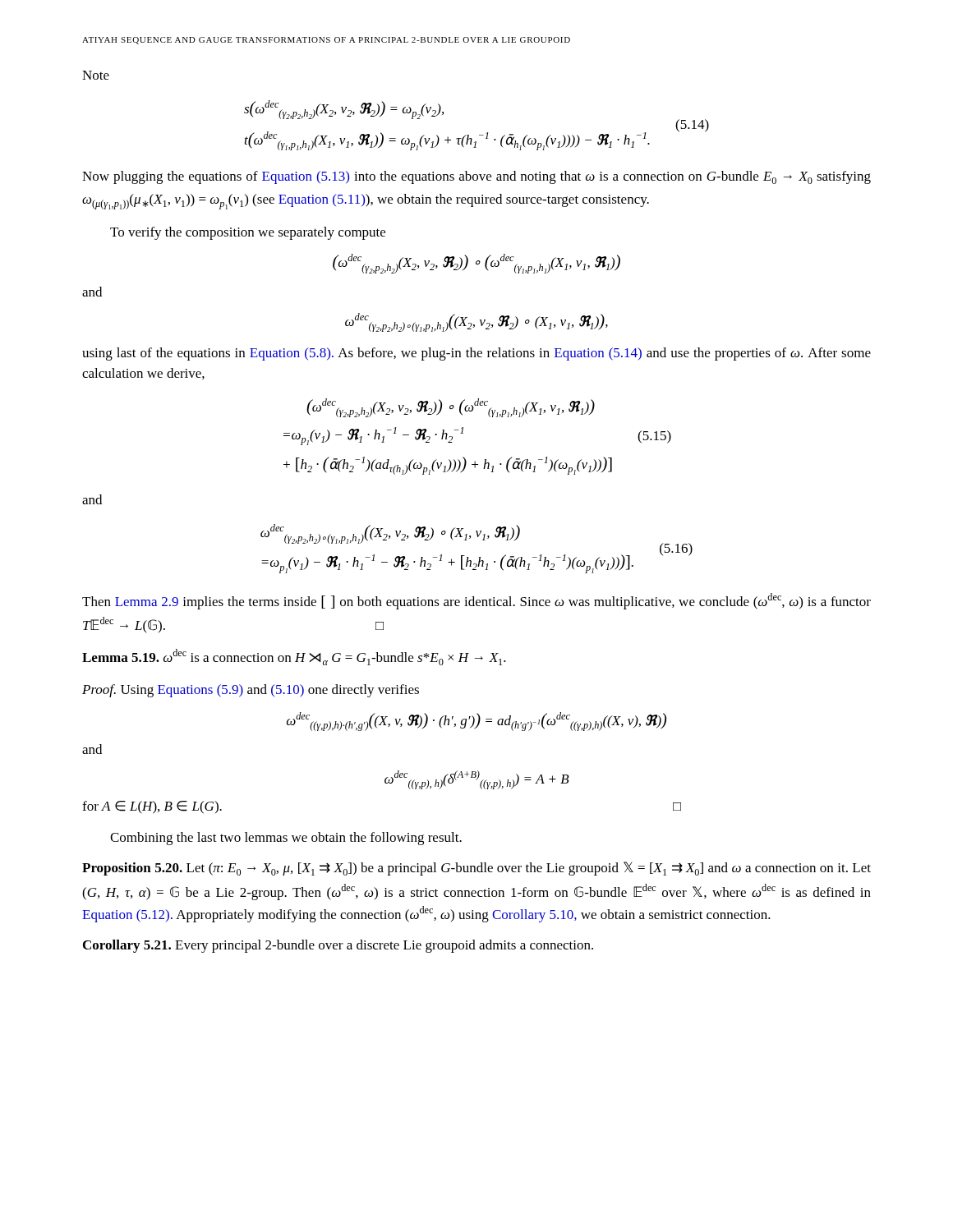Point to the element starting "Lemma 5.19. ωdec is a connection on H"
This screenshot has width=953, height=1232.
tap(294, 657)
